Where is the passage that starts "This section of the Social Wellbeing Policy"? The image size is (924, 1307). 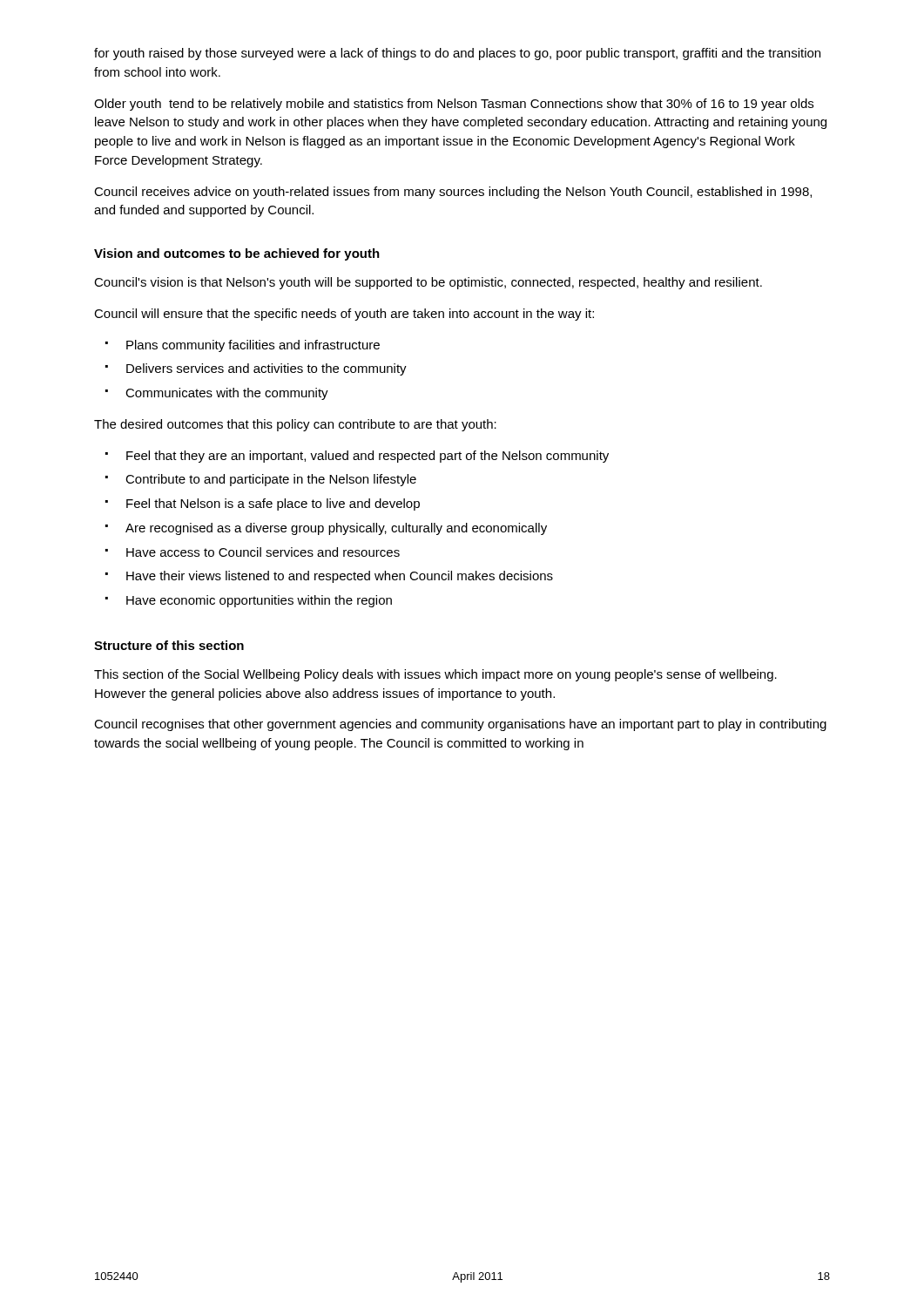(462, 684)
